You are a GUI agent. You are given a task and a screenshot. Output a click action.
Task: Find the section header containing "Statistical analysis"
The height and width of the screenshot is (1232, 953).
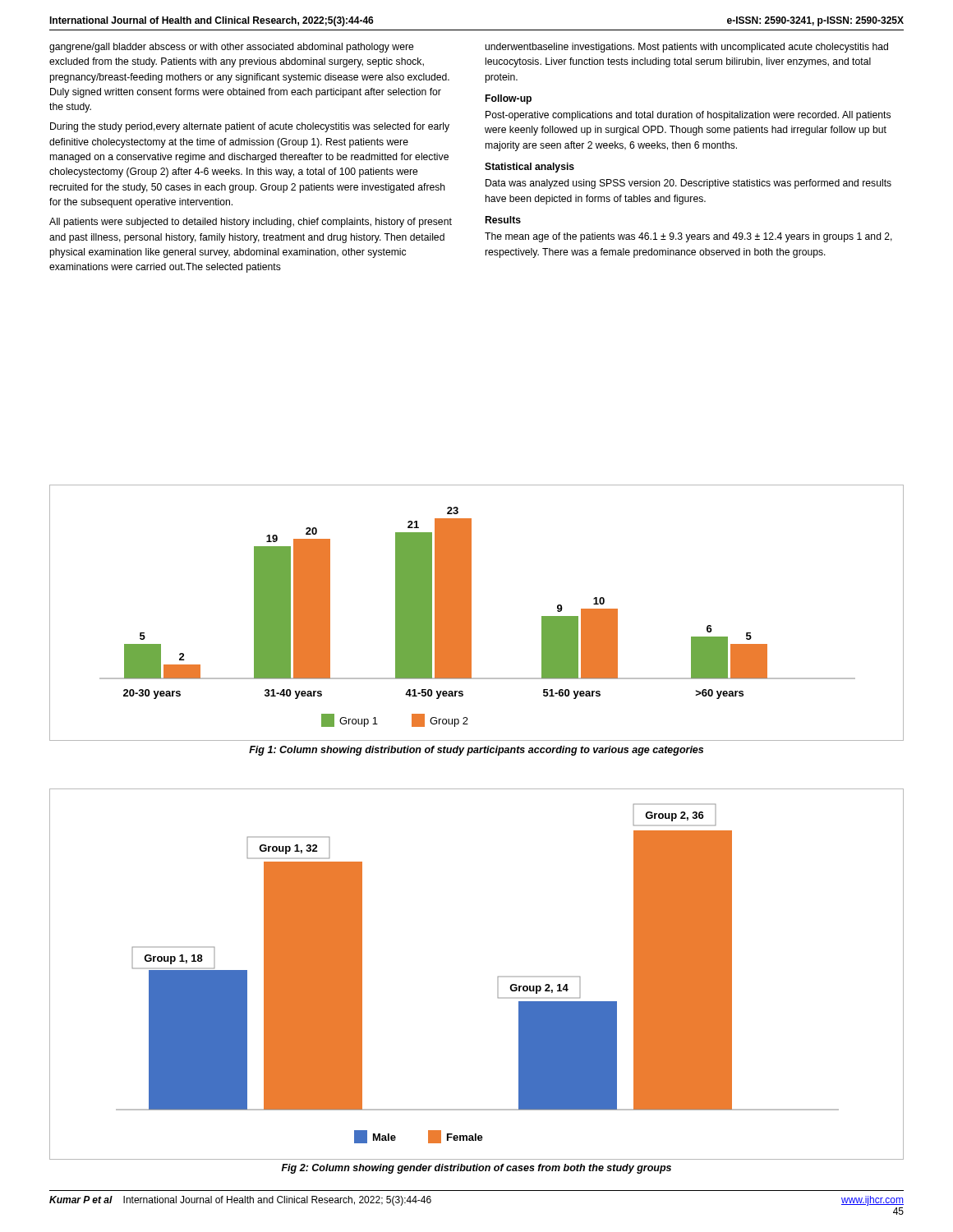(530, 167)
